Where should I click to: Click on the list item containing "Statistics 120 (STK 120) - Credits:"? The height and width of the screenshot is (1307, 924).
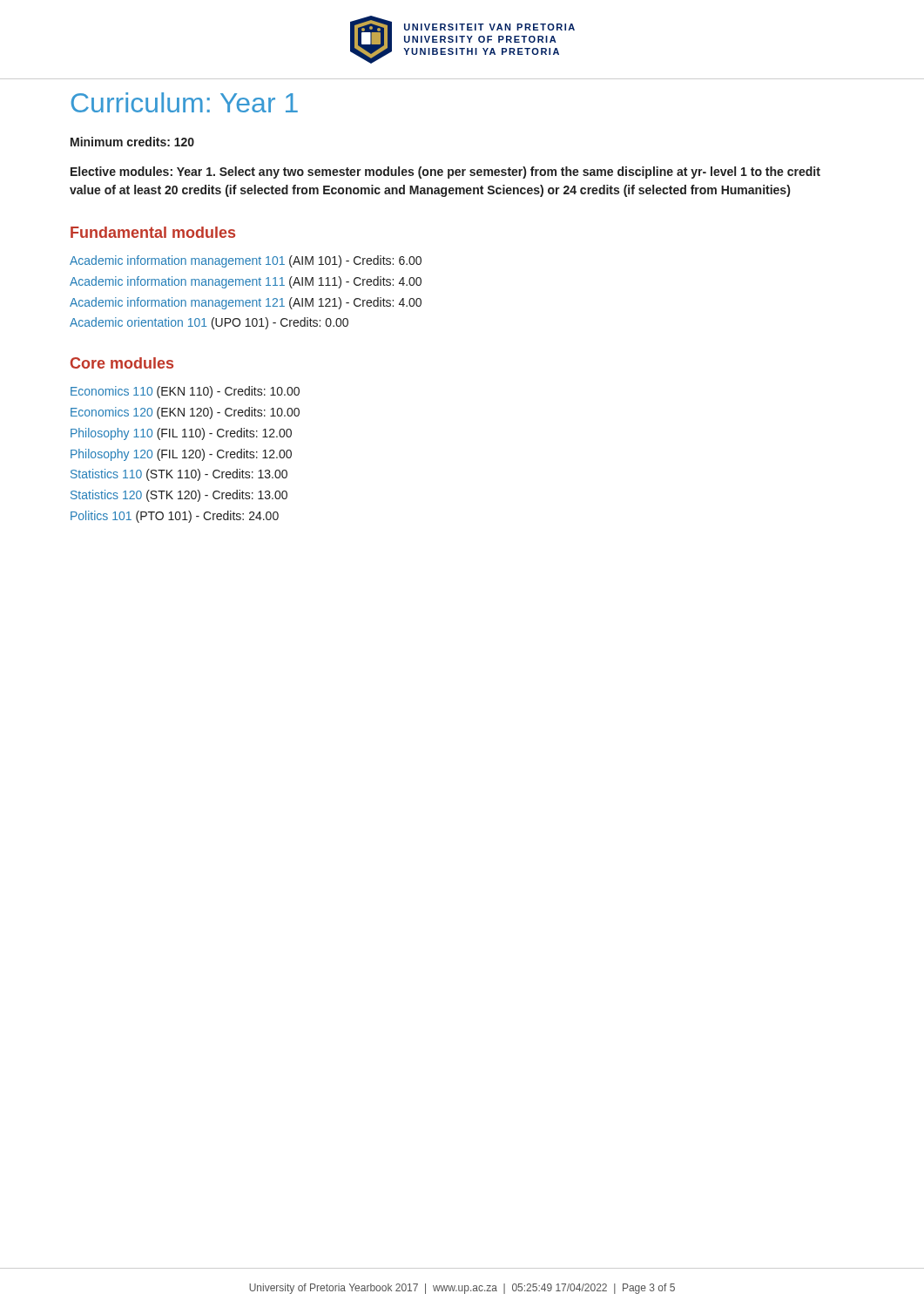(179, 495)
